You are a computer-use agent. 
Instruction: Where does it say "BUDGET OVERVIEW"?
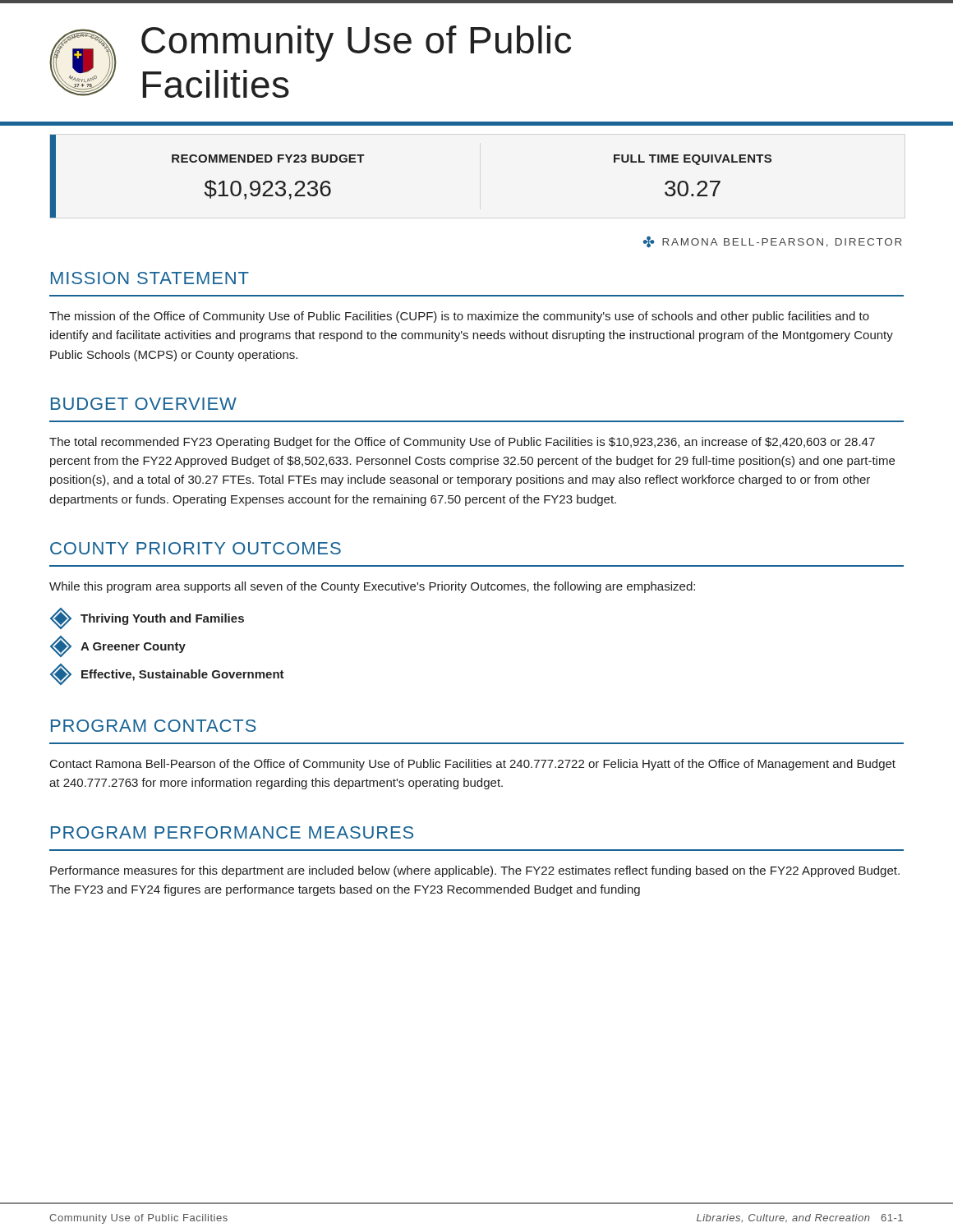tap(143, 403)
